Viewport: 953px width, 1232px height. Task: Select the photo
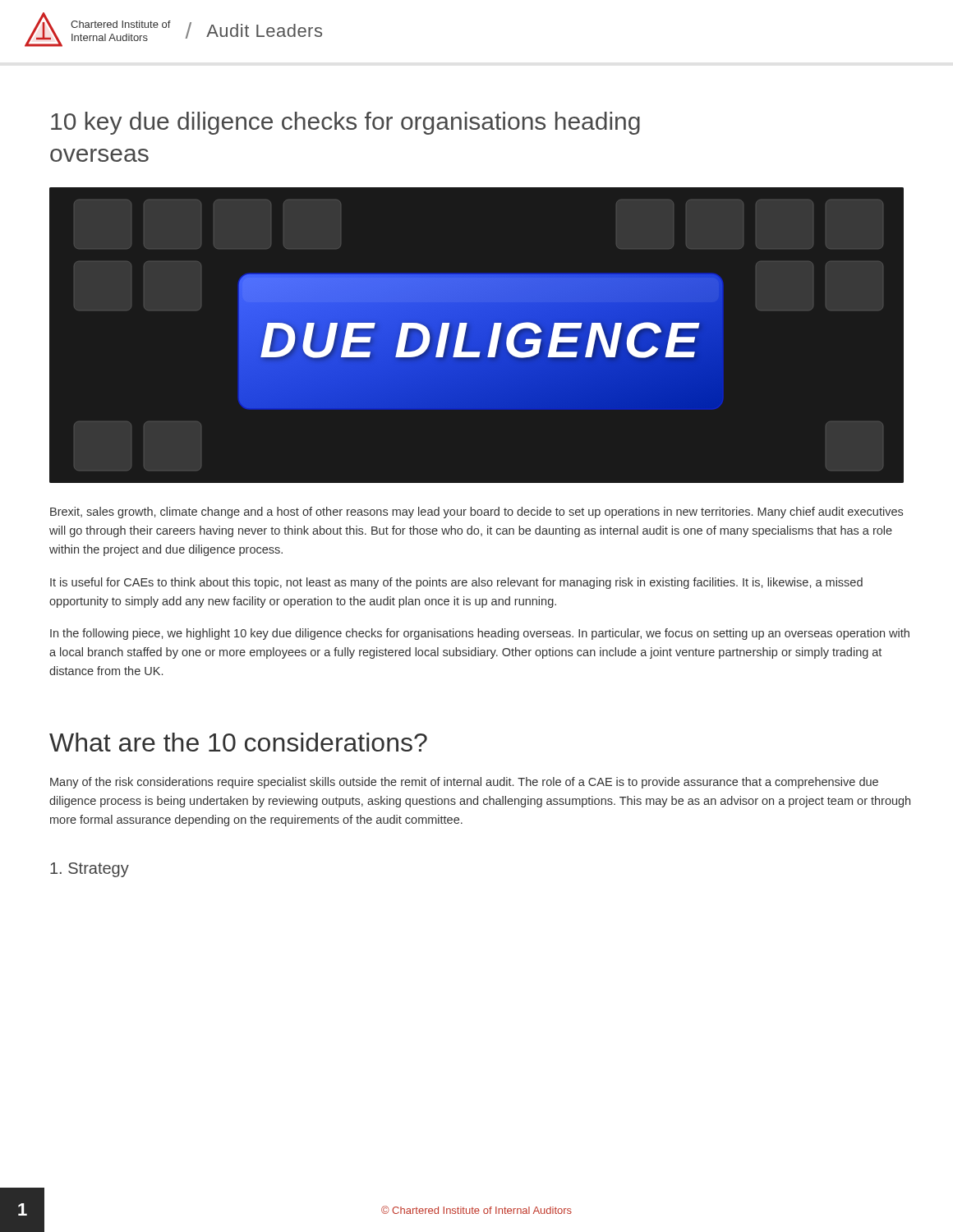click(481, 335)
